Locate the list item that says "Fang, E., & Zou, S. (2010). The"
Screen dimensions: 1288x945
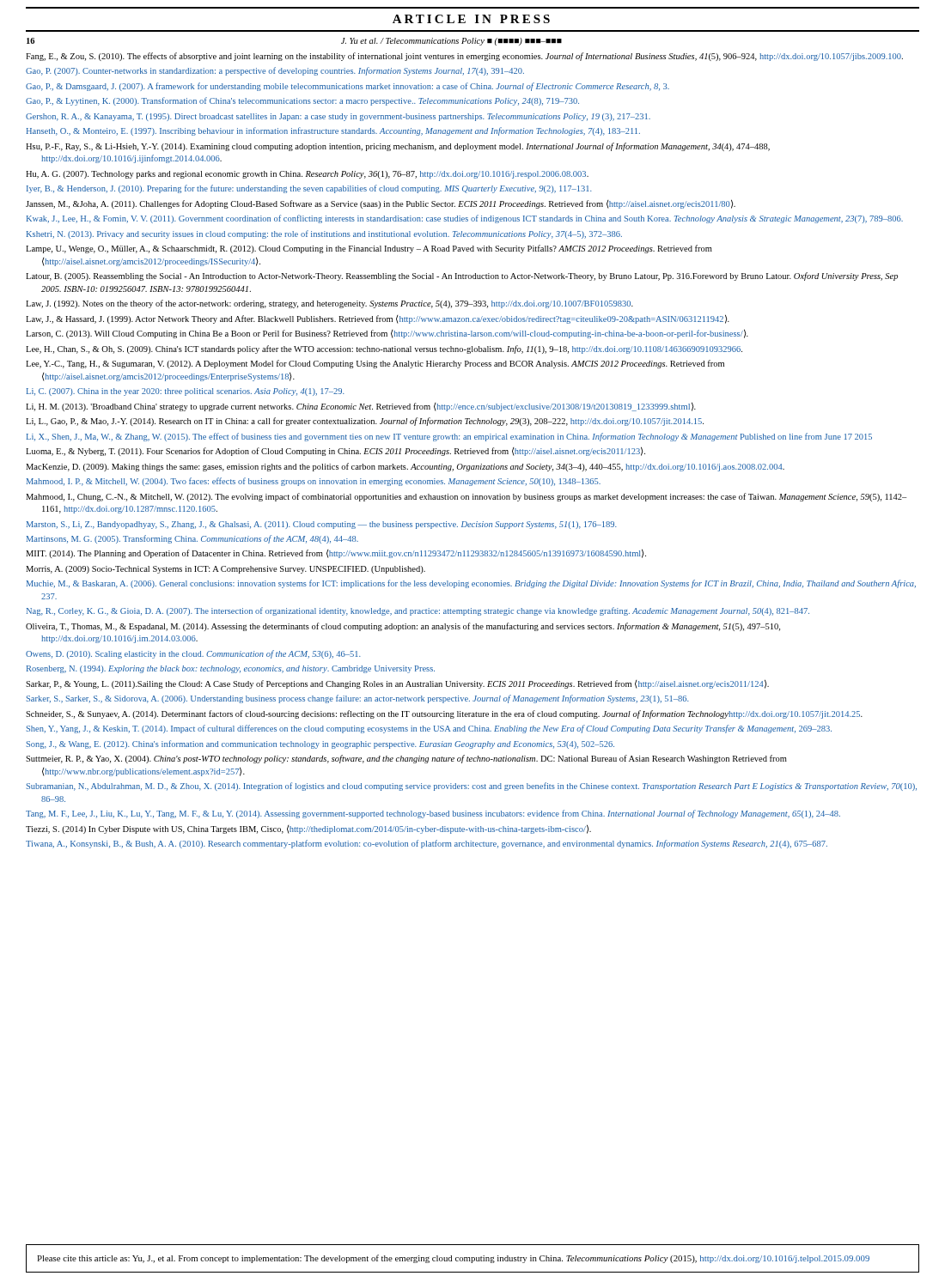click(x=465, y=56)
